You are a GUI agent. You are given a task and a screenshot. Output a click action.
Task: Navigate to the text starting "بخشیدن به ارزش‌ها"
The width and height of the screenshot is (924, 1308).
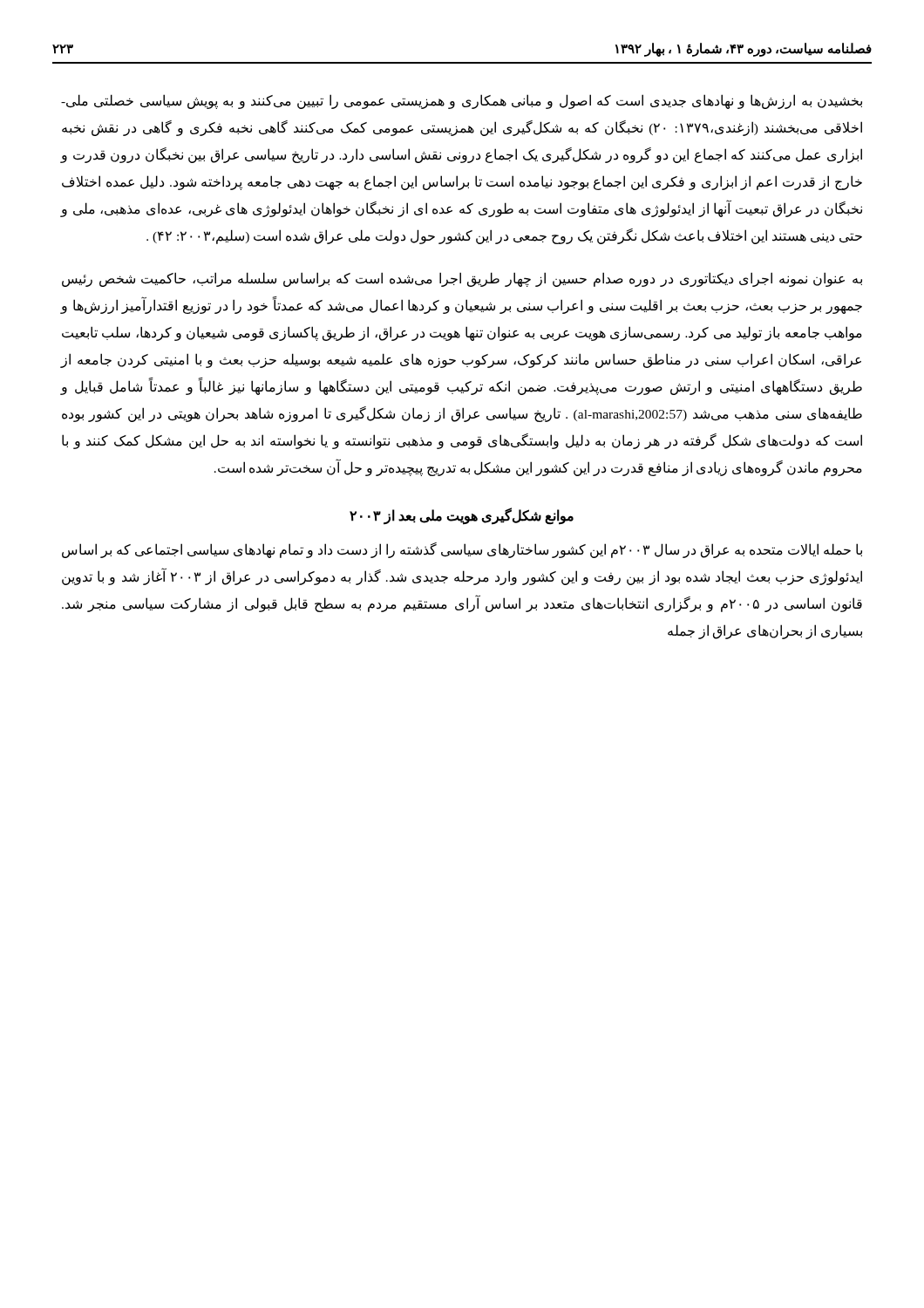point(462,168)
